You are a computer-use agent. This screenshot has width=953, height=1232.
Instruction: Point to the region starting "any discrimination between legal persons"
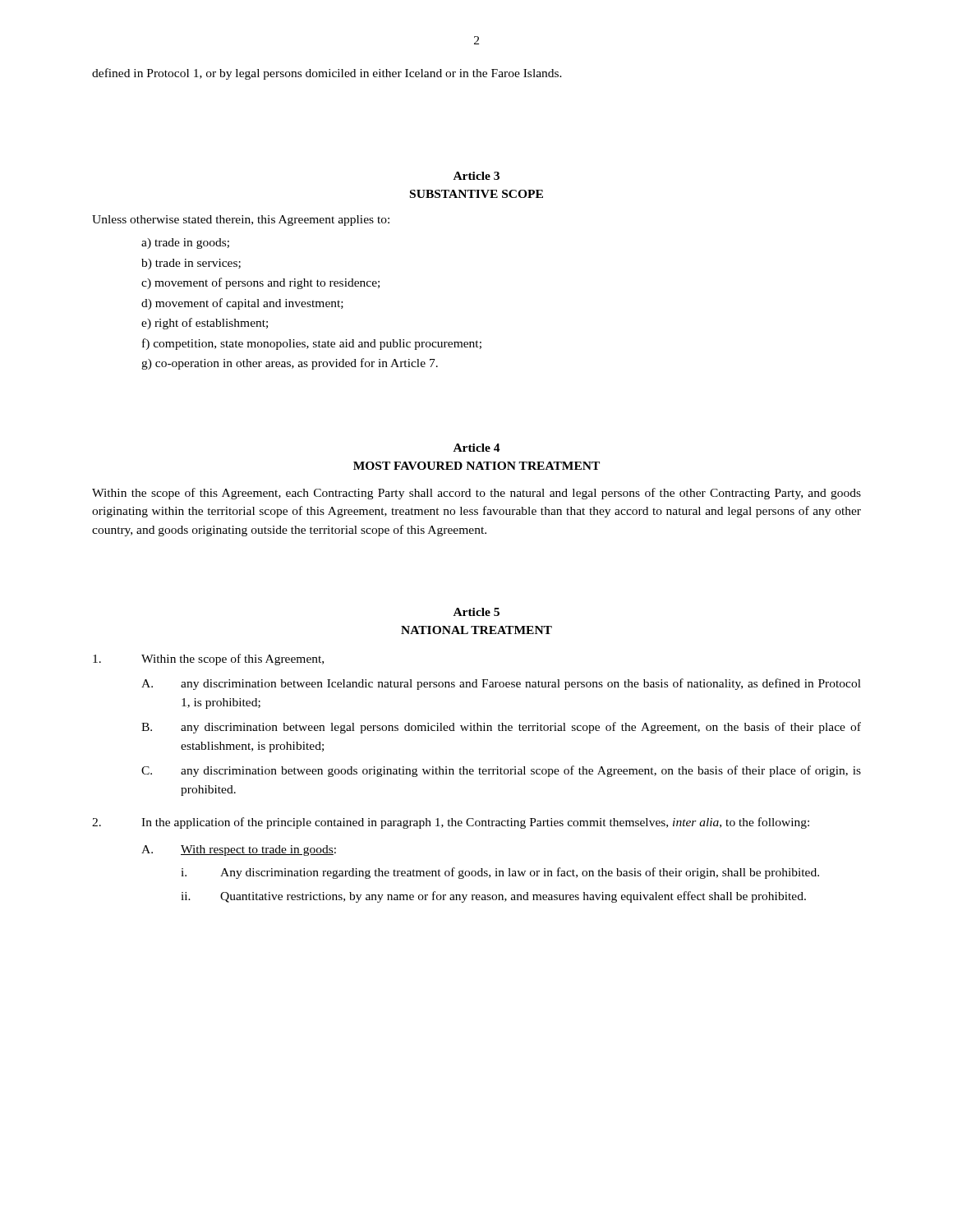point(521,736)
